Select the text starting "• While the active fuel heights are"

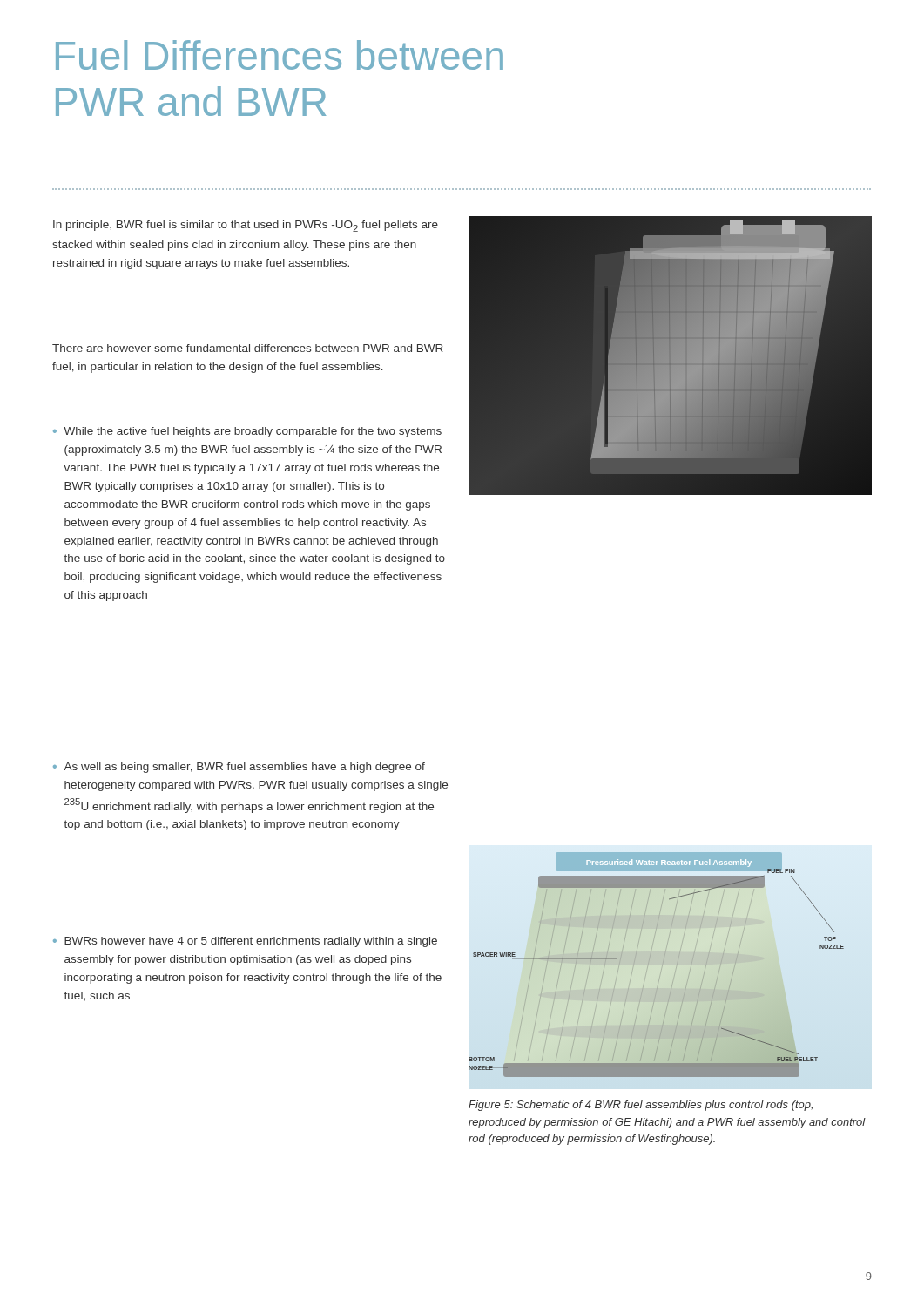point(252,514)
